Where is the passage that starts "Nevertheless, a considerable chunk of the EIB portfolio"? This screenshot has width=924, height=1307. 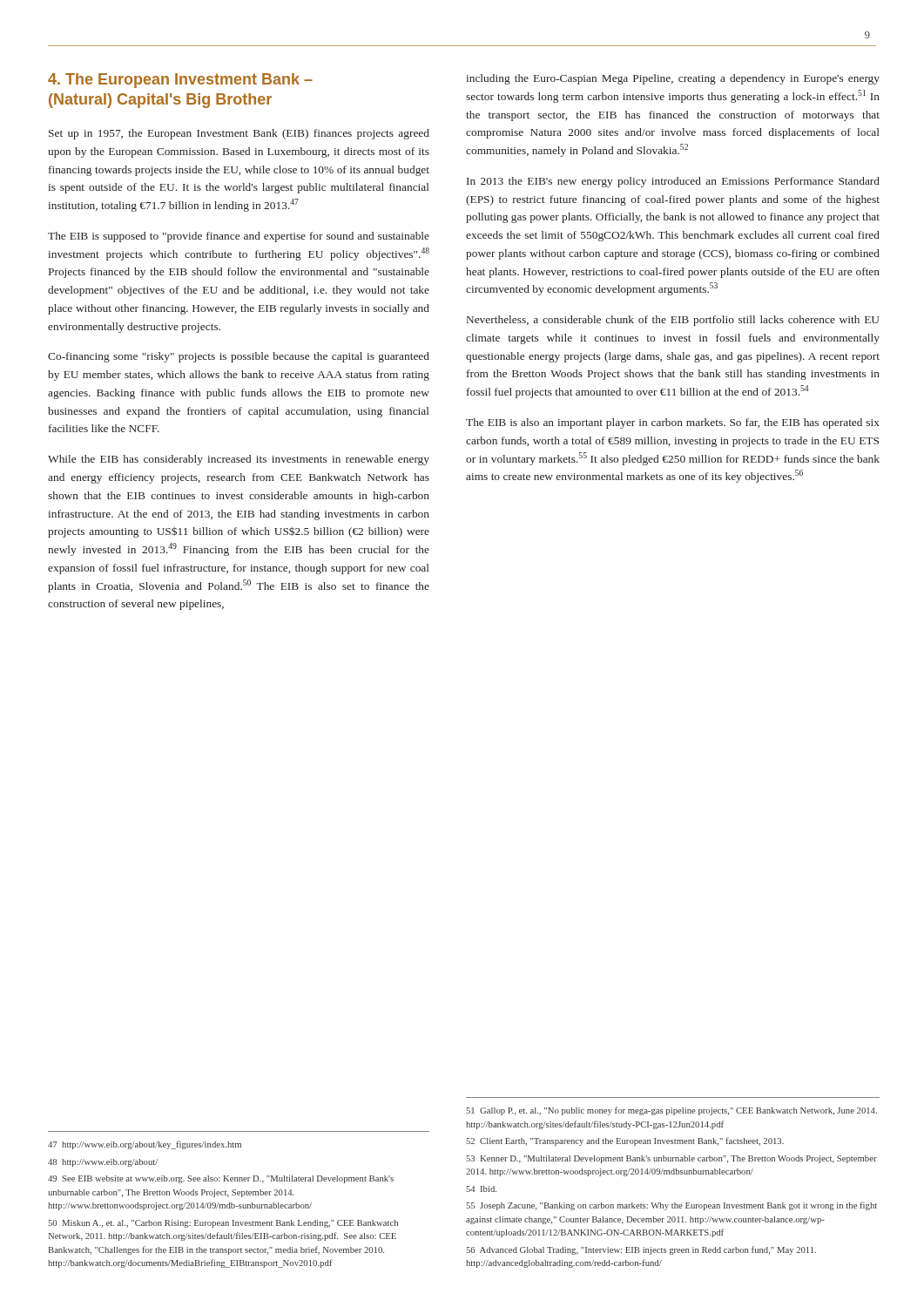[673, 356]
